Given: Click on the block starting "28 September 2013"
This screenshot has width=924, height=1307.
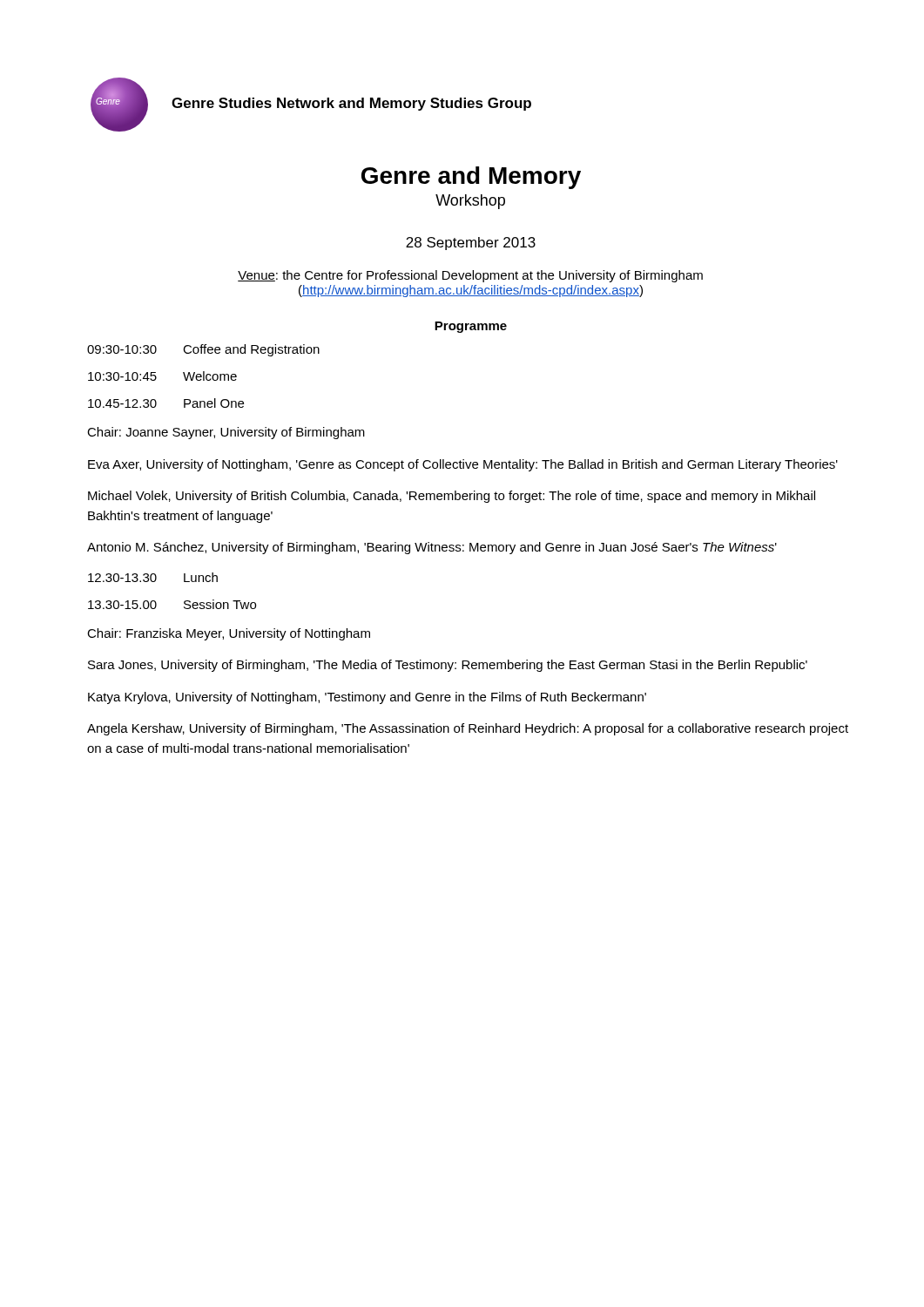Looking at the screenshot, I should coord(471,243).
